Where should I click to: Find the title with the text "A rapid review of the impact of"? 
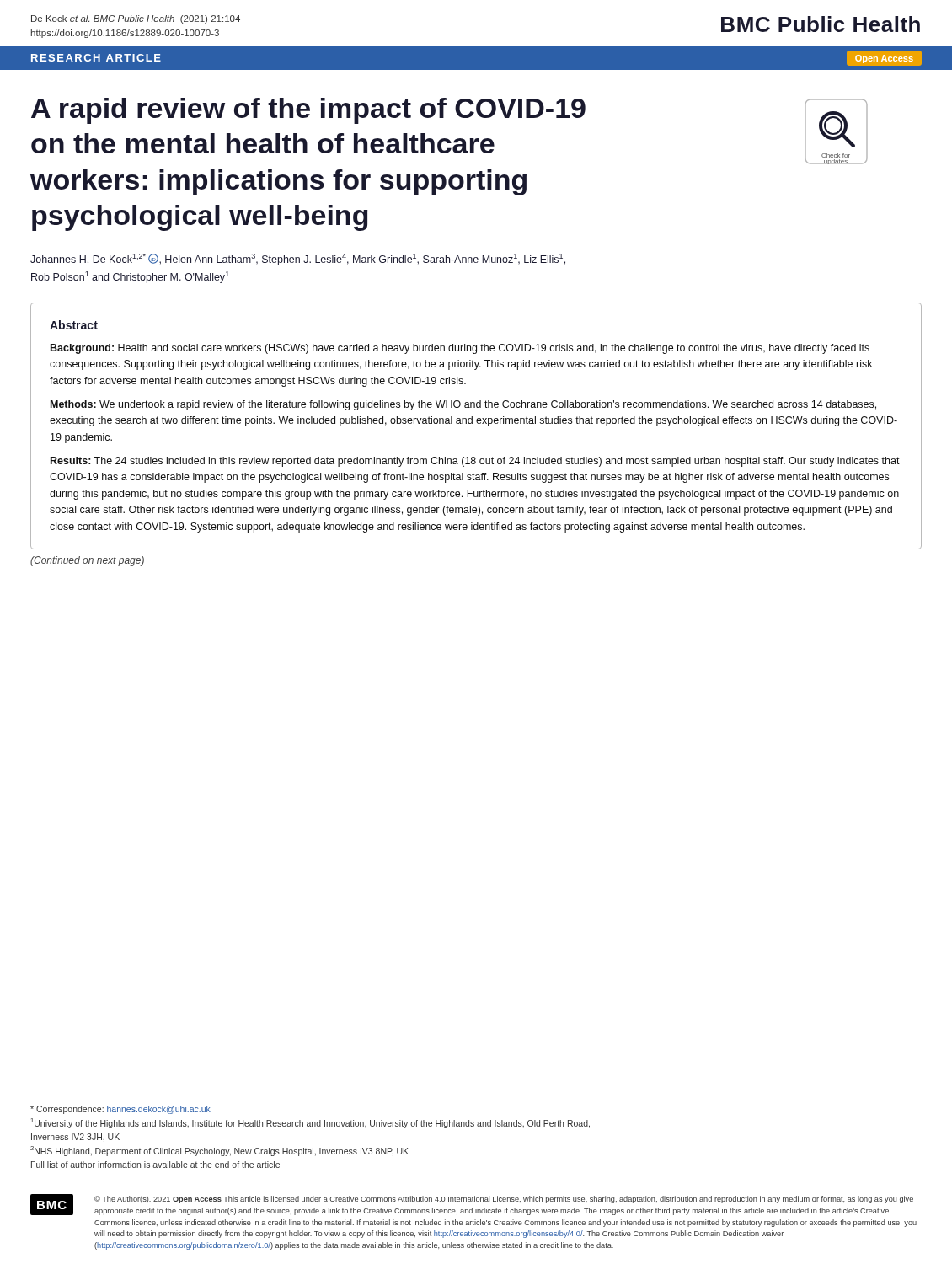308,161
